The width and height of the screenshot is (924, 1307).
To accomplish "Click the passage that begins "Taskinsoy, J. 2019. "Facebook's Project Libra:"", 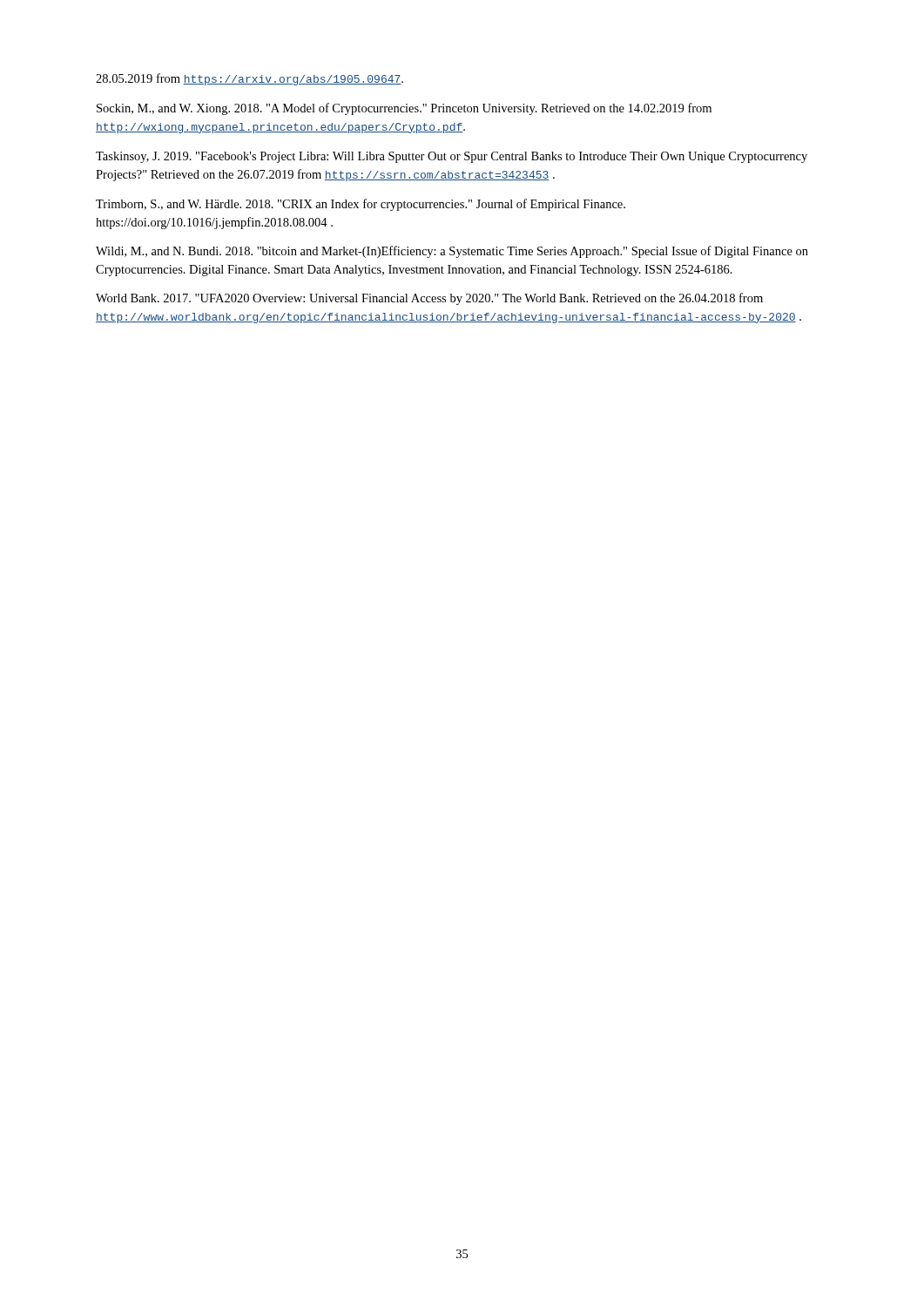I will point(452,165).
